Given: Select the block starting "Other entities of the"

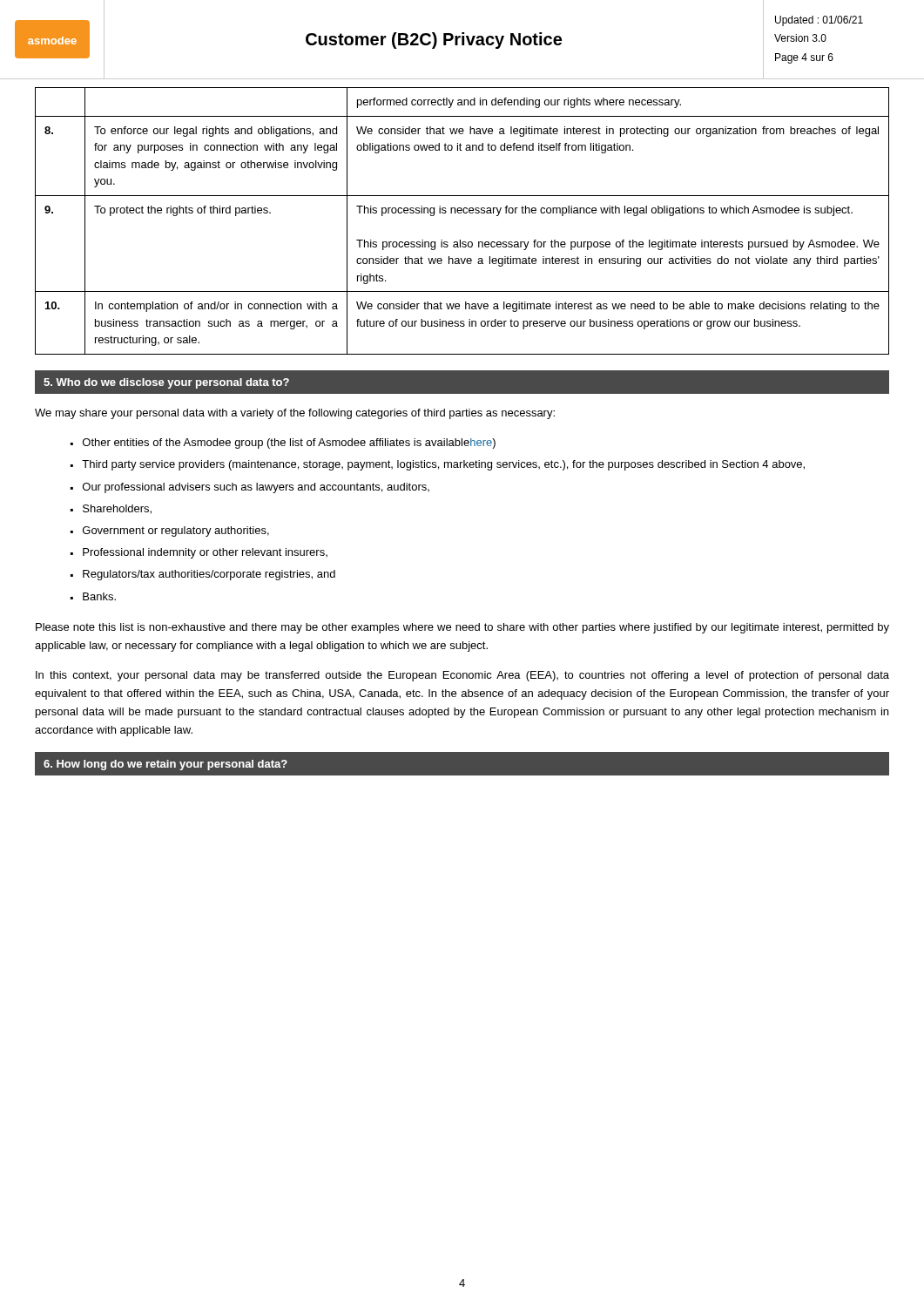Looking at the screenshot, I should coord(289,443).
